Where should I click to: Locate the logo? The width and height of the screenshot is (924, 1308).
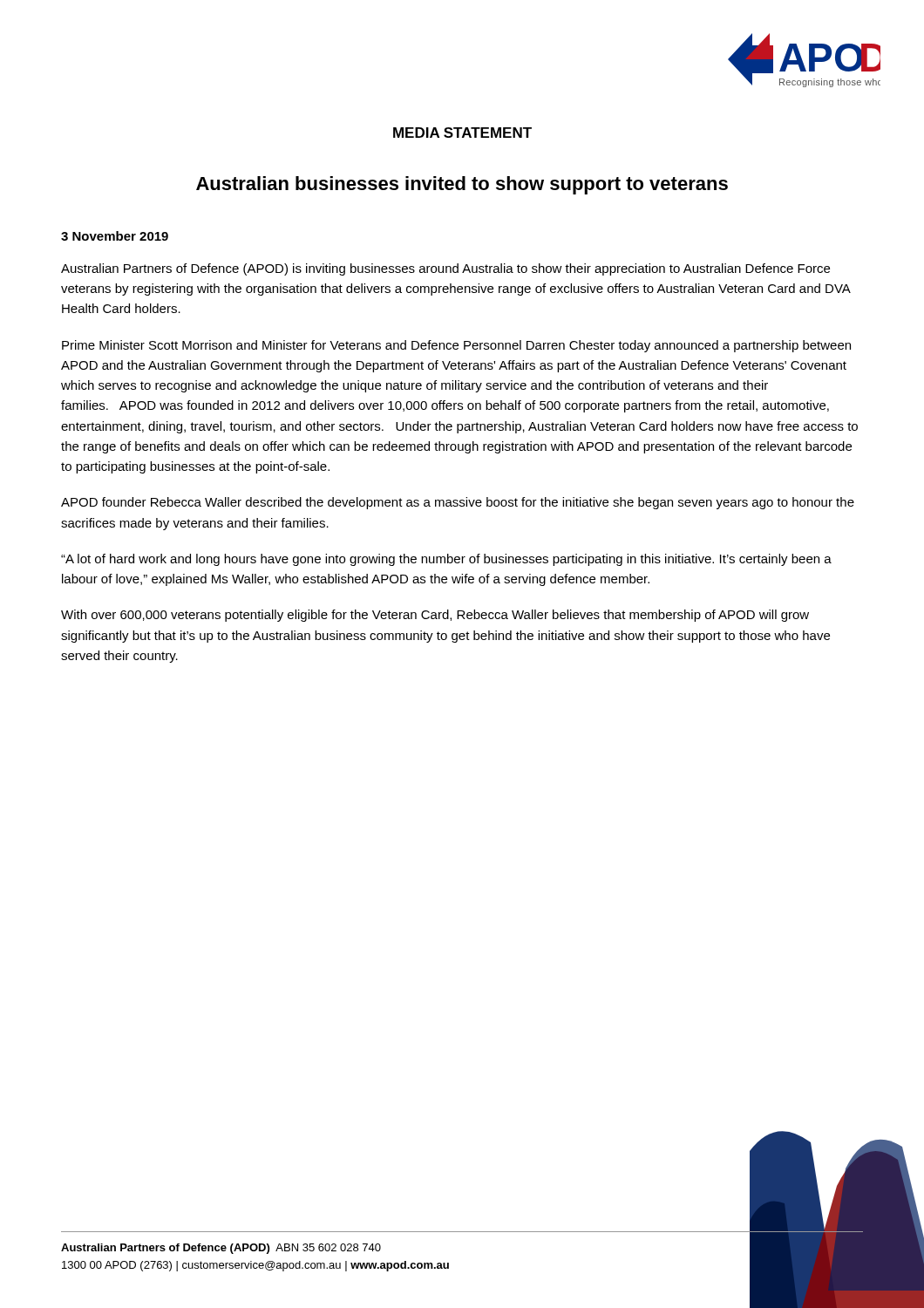coord(800,59)
